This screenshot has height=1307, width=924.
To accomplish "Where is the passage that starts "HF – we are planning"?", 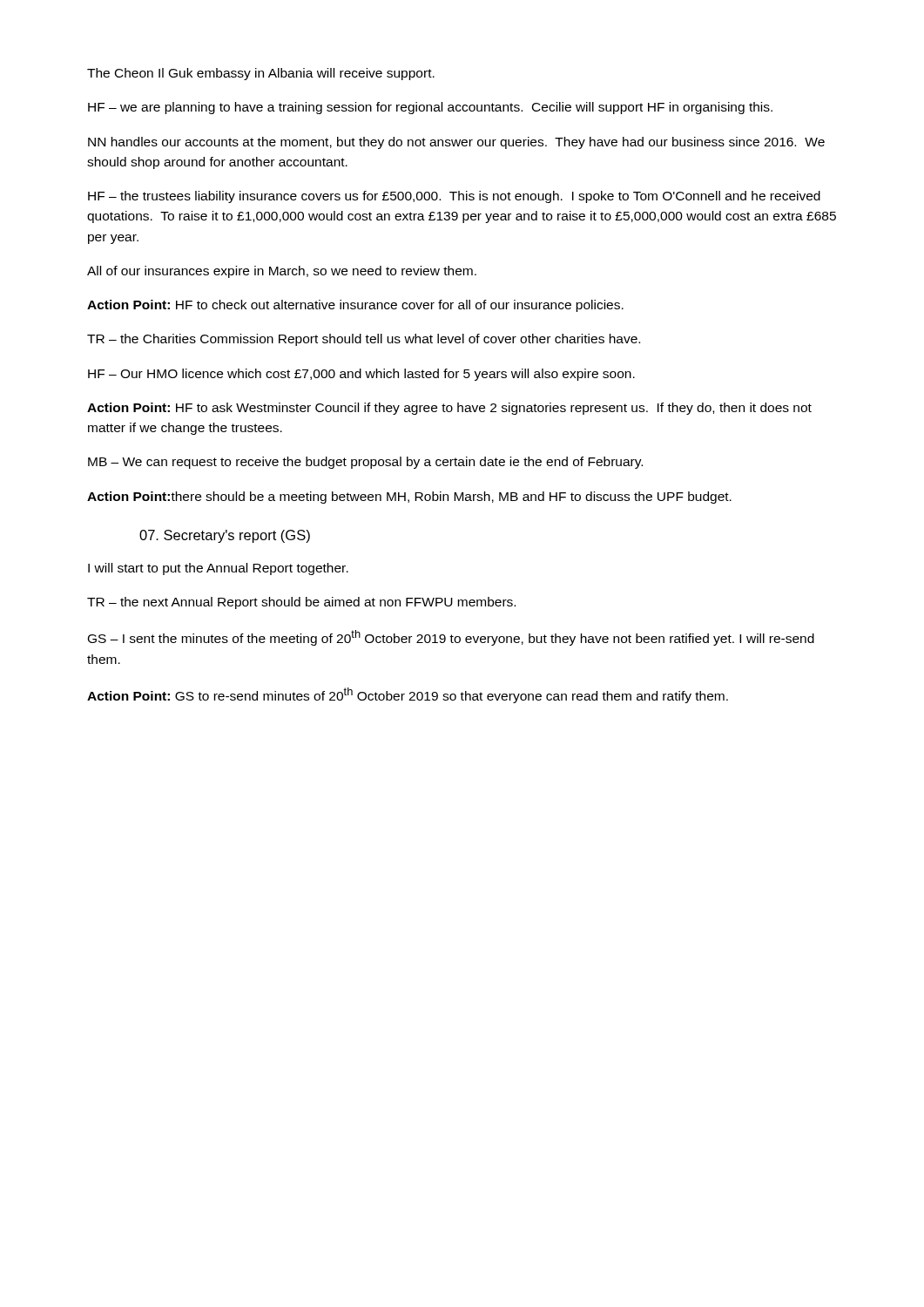I will tap(430, 107).
